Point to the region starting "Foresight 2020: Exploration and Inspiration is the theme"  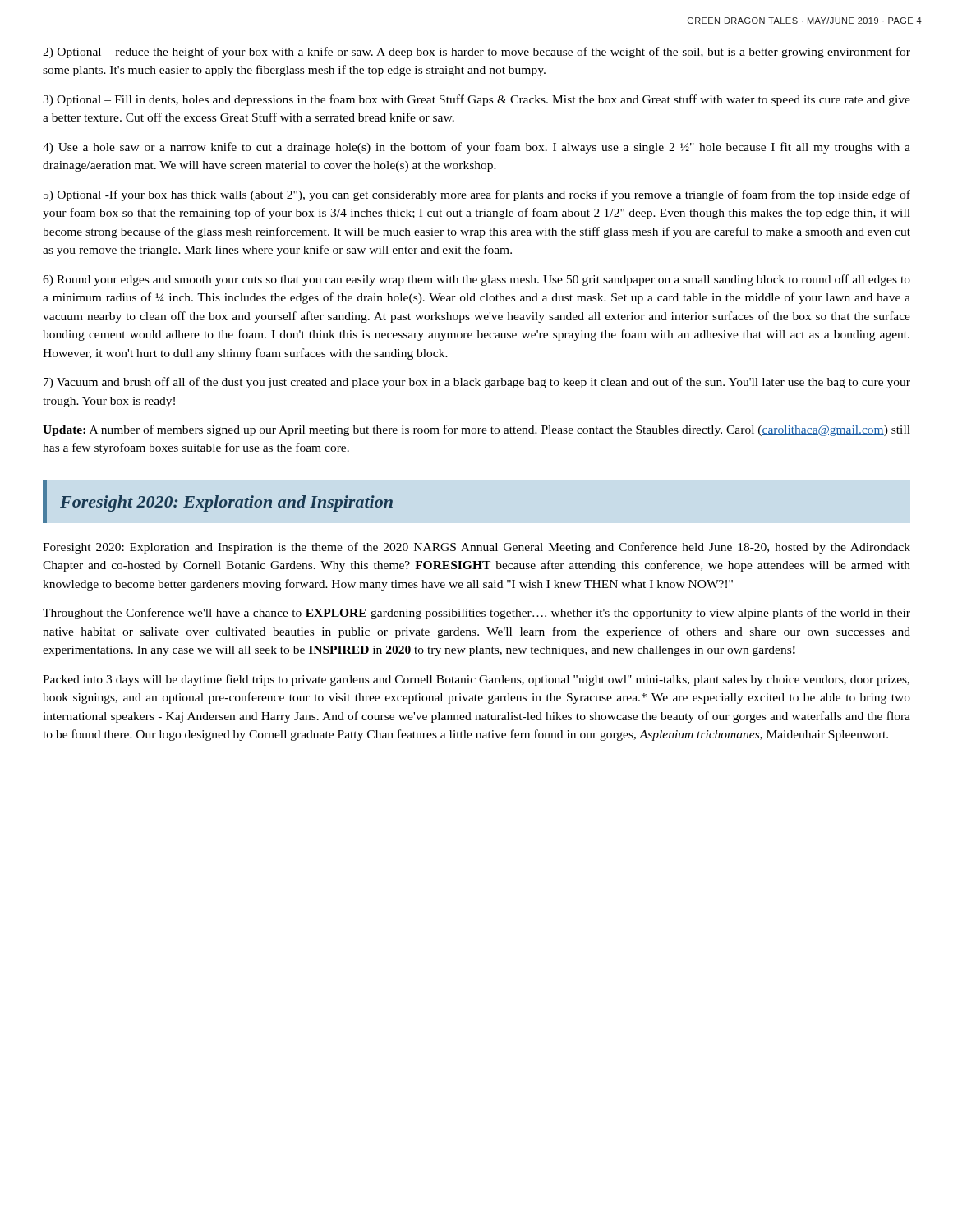pyautogui.click(x=476, y=565)
